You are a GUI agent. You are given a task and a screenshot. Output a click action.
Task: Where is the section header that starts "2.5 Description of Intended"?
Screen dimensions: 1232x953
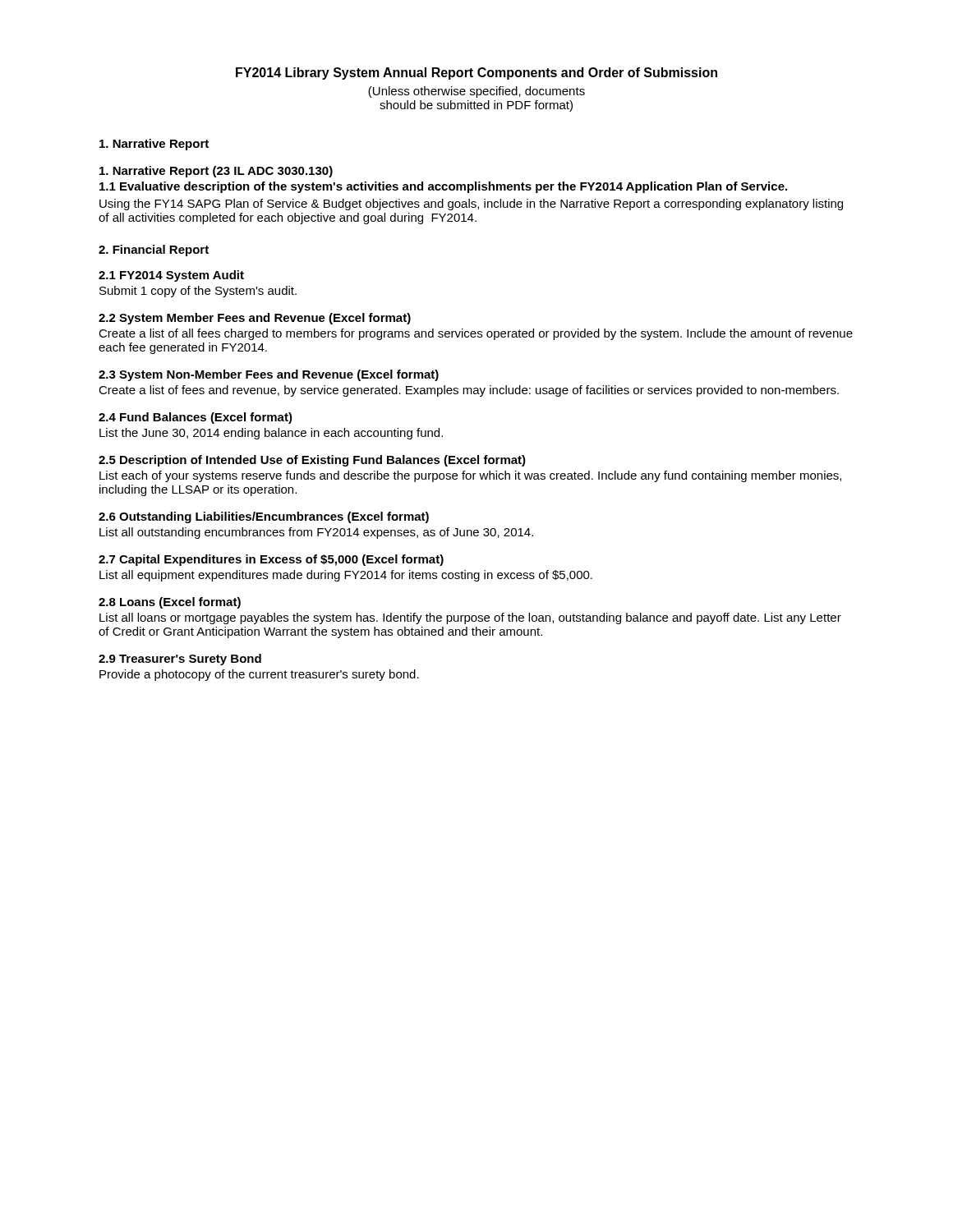(x=312, y=460)
